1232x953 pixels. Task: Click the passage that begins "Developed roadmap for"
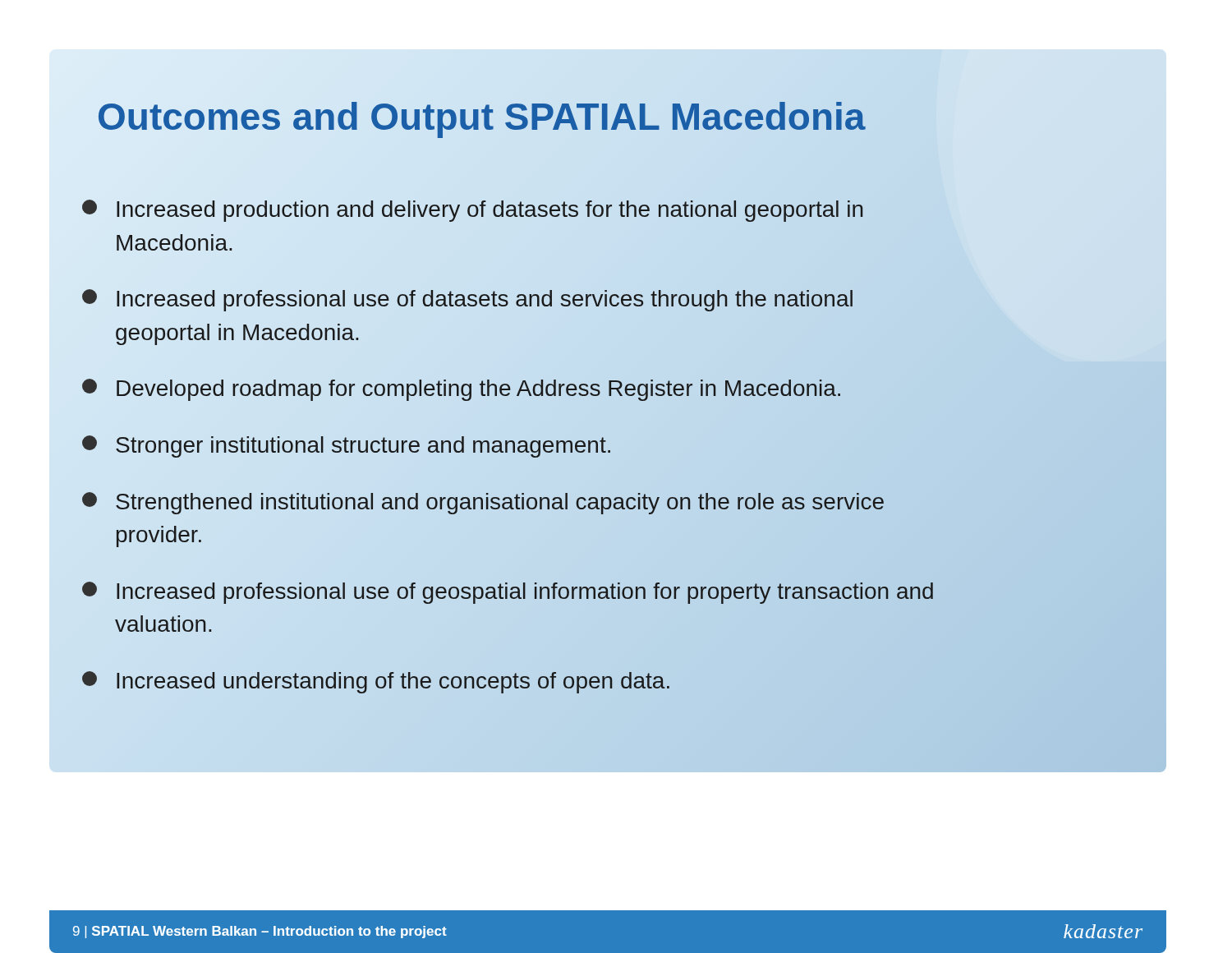click(x=517, y=389)
